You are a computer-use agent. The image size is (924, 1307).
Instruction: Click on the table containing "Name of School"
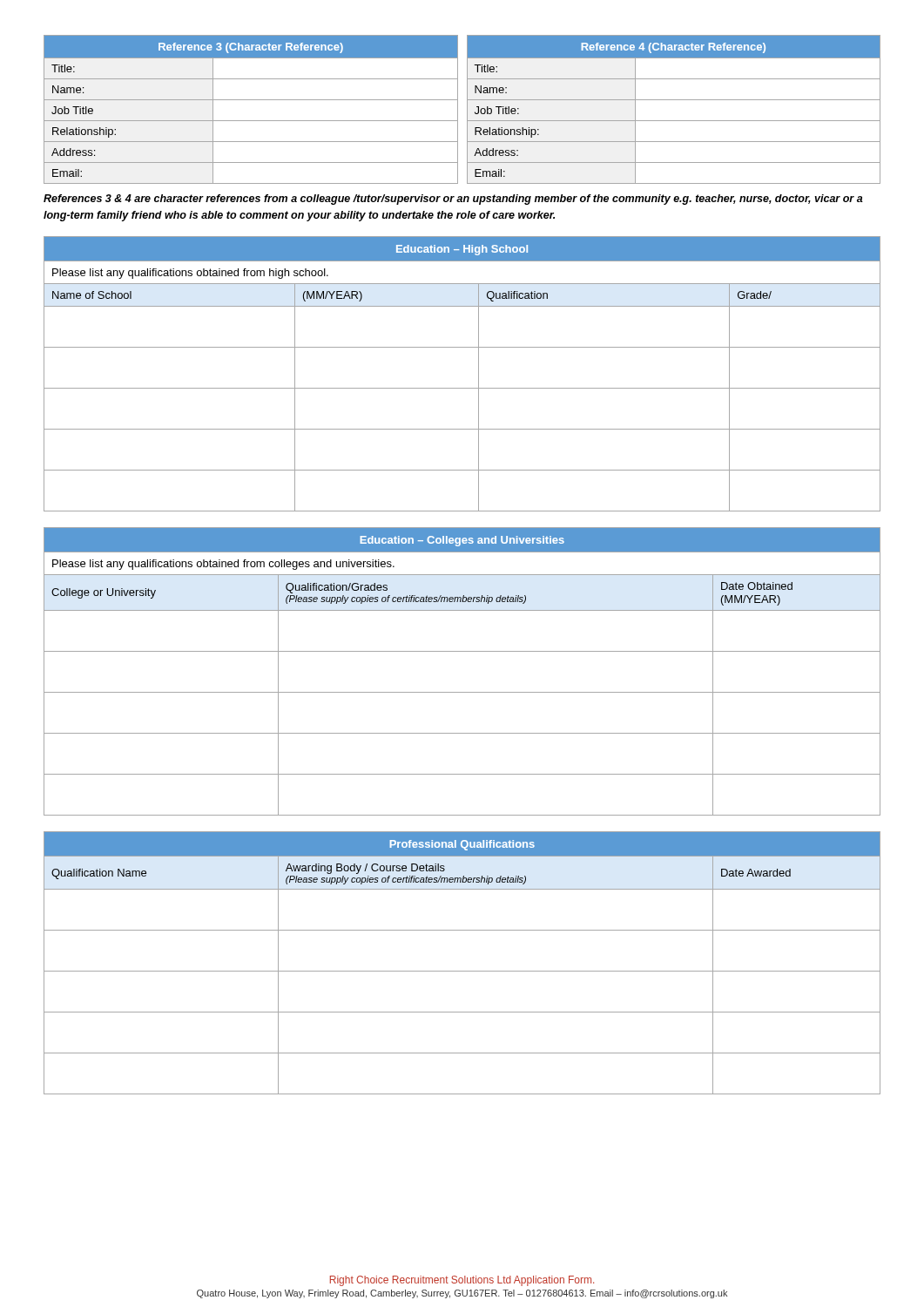pos(462,373)
